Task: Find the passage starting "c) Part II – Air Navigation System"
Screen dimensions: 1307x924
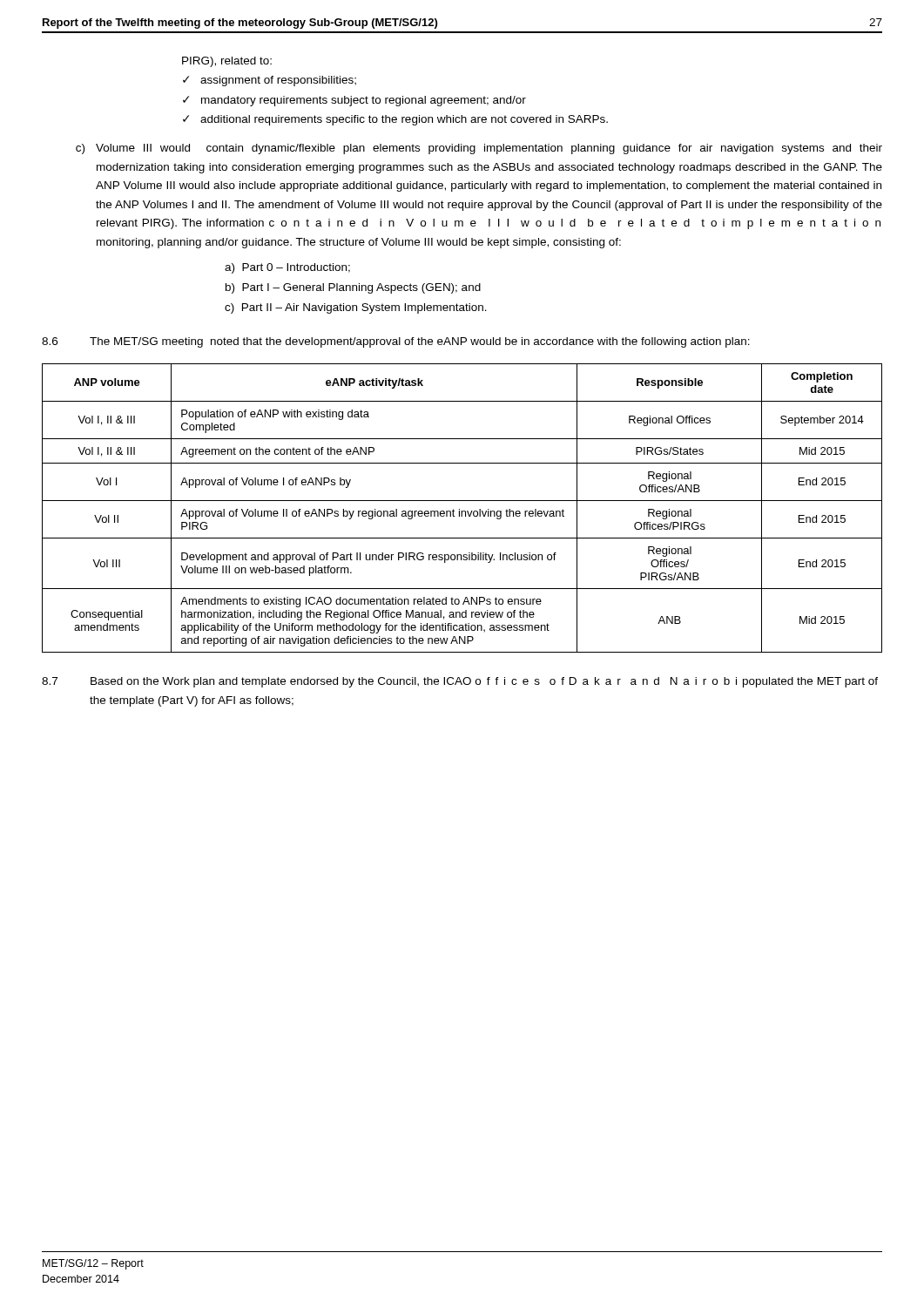Action: point(356,307)
